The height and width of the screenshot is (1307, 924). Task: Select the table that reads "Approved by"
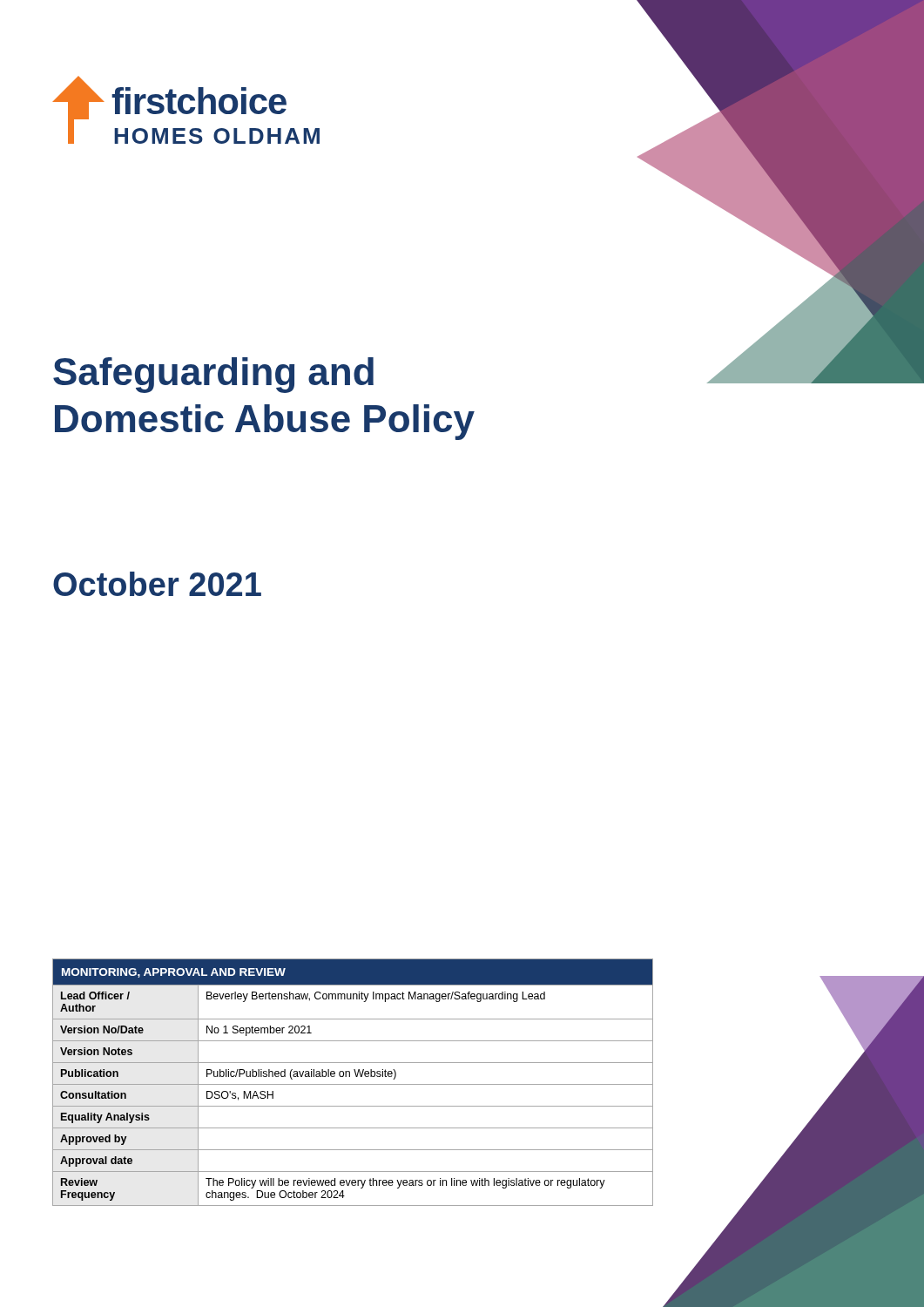point(353,1082)
